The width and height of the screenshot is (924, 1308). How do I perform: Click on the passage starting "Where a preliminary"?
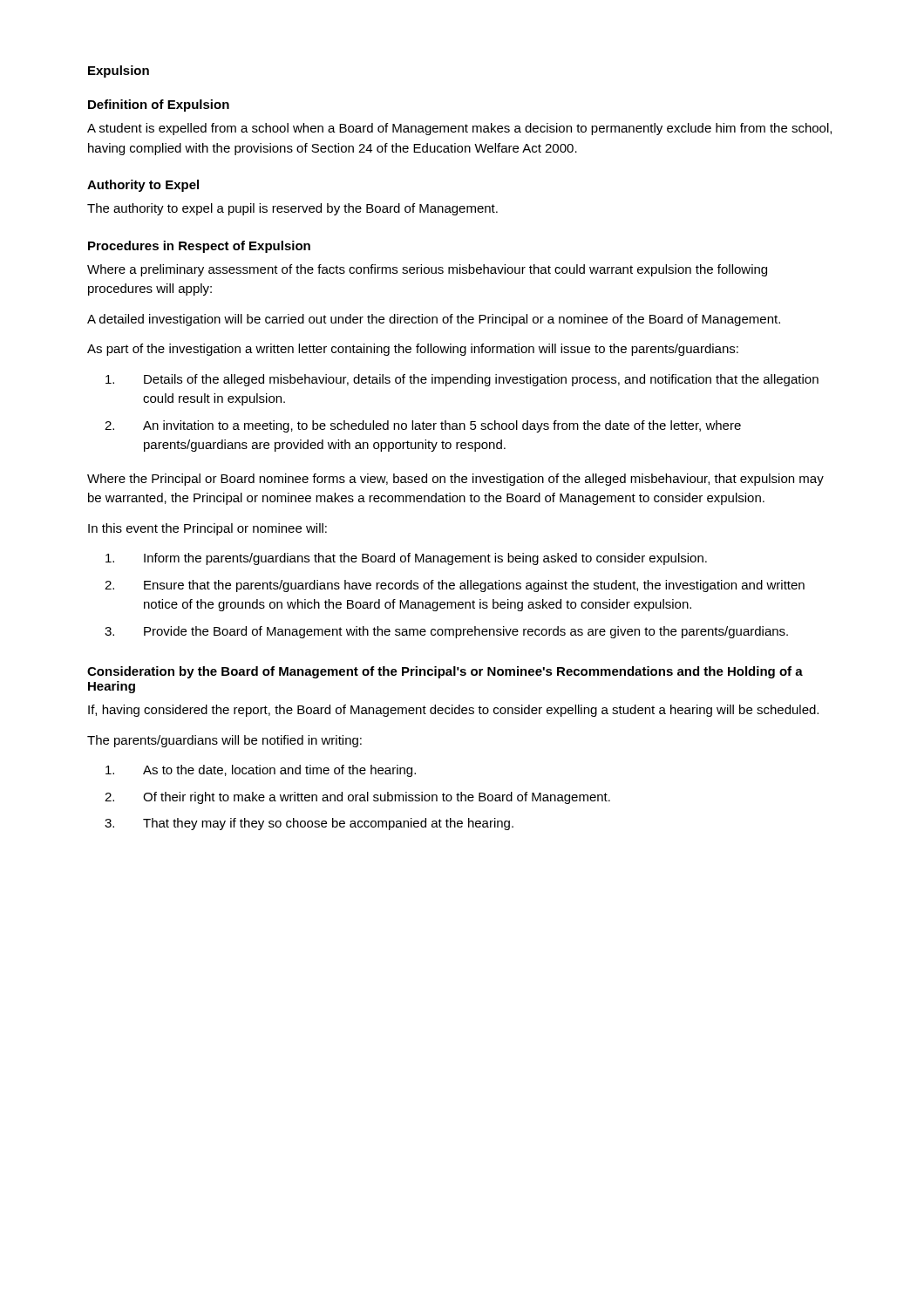pyautogui.click(x=428, y=278)
